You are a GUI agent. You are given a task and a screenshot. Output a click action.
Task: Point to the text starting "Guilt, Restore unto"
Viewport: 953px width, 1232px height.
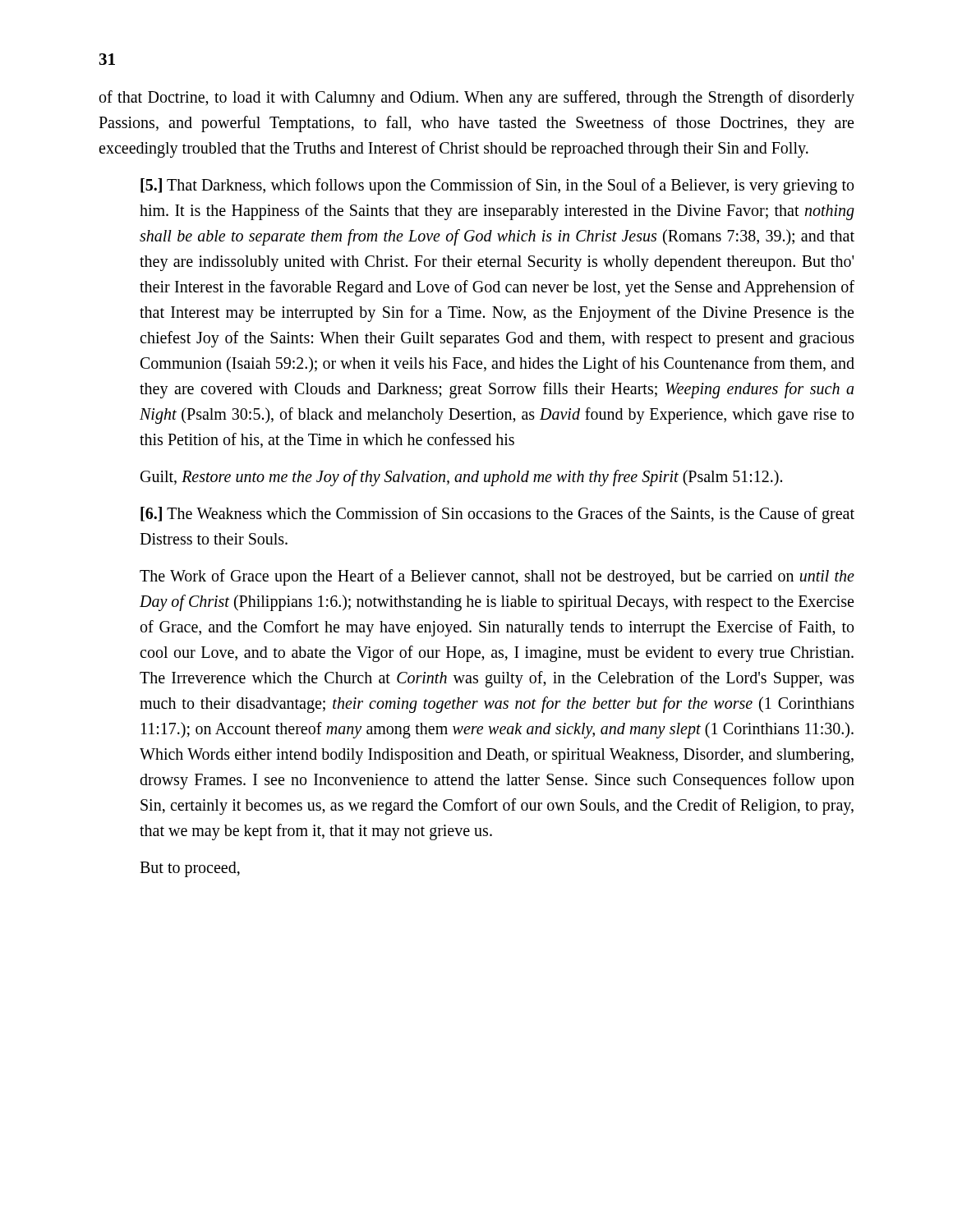click(x=461, y=476)
